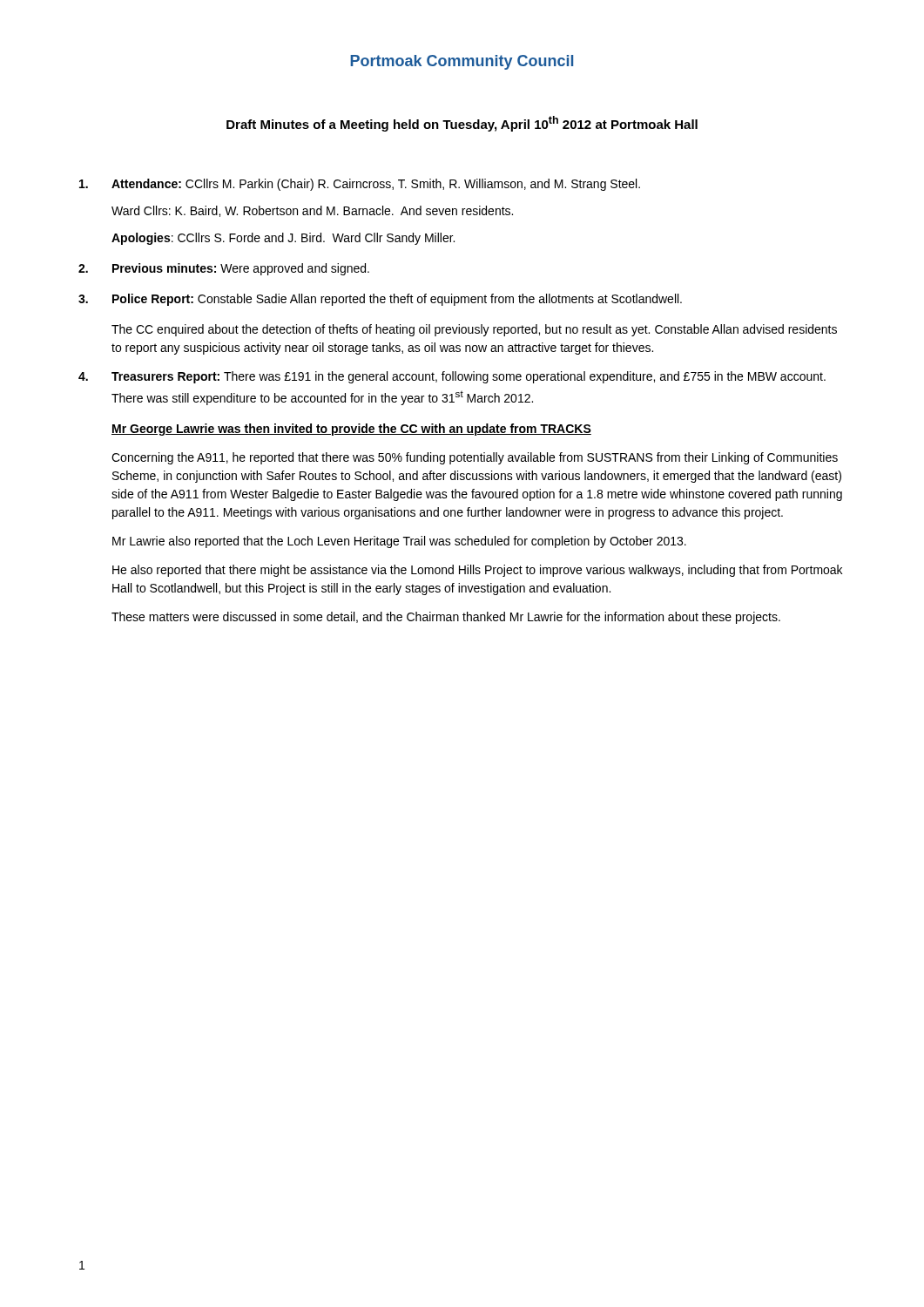
Task: Locate the text "Portmoak Community Council"
Action: pos(462,61)
